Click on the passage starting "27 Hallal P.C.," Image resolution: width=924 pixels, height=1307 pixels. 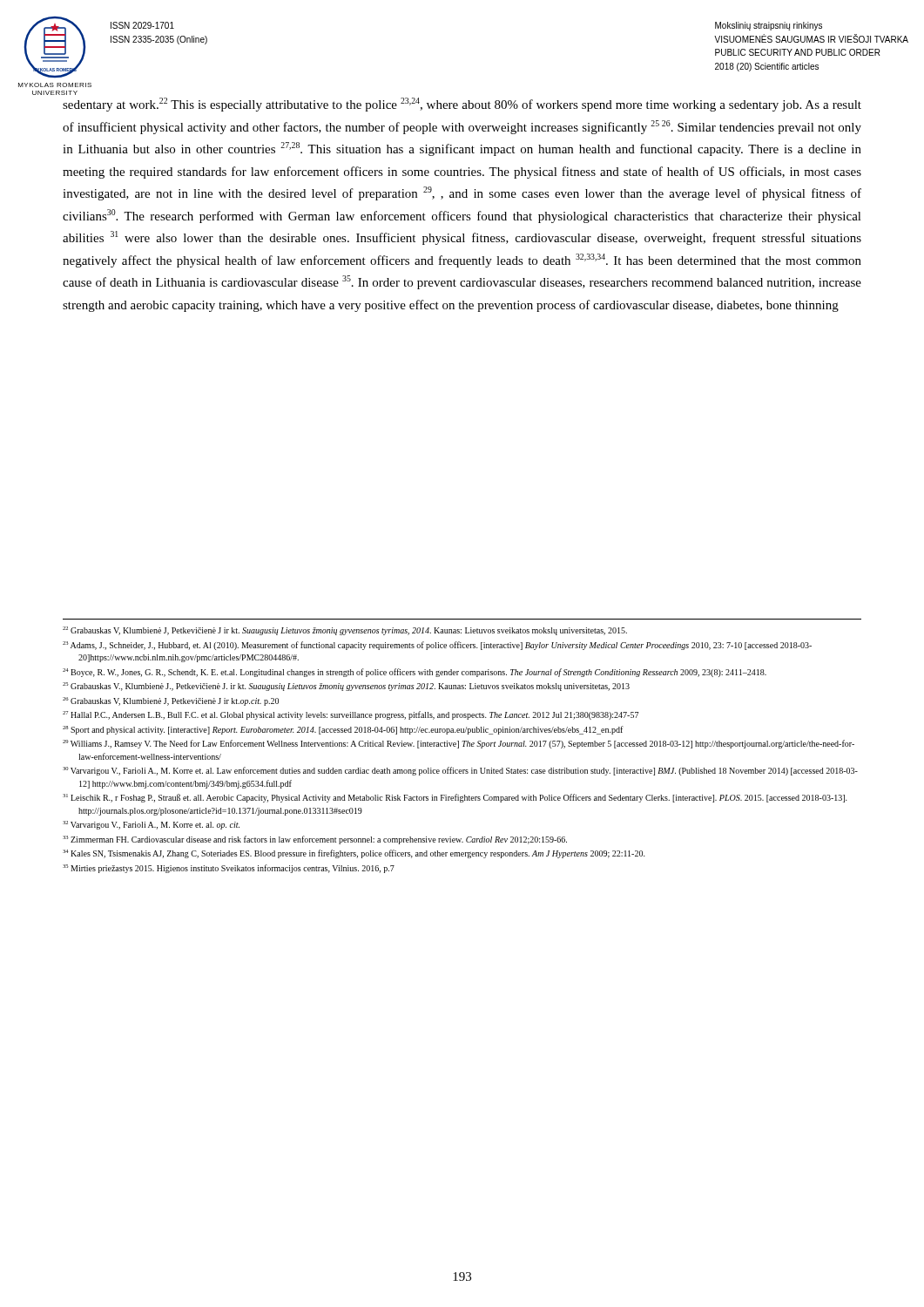tap(462, 716)
